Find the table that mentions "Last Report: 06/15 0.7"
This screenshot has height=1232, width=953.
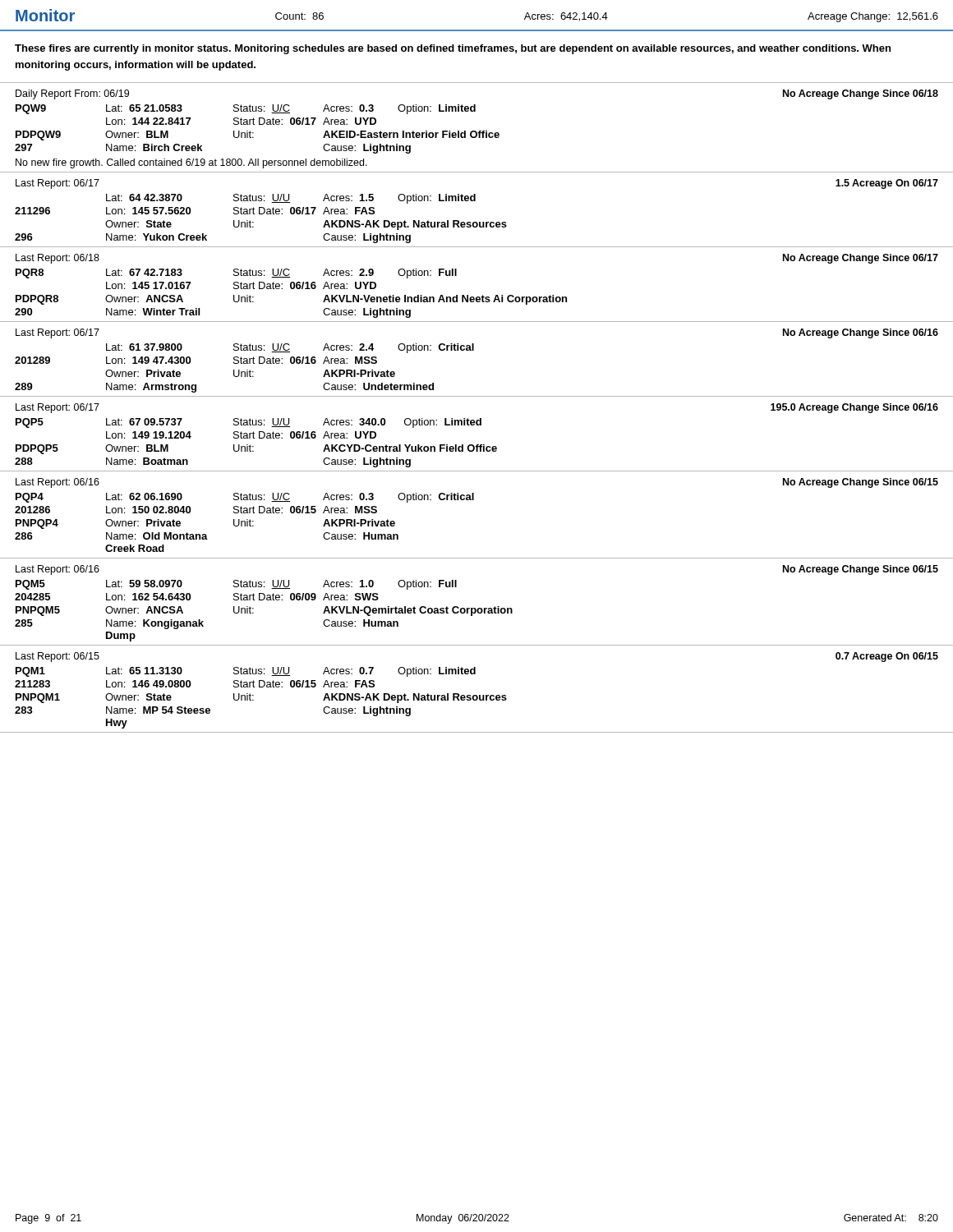[476, 689]
